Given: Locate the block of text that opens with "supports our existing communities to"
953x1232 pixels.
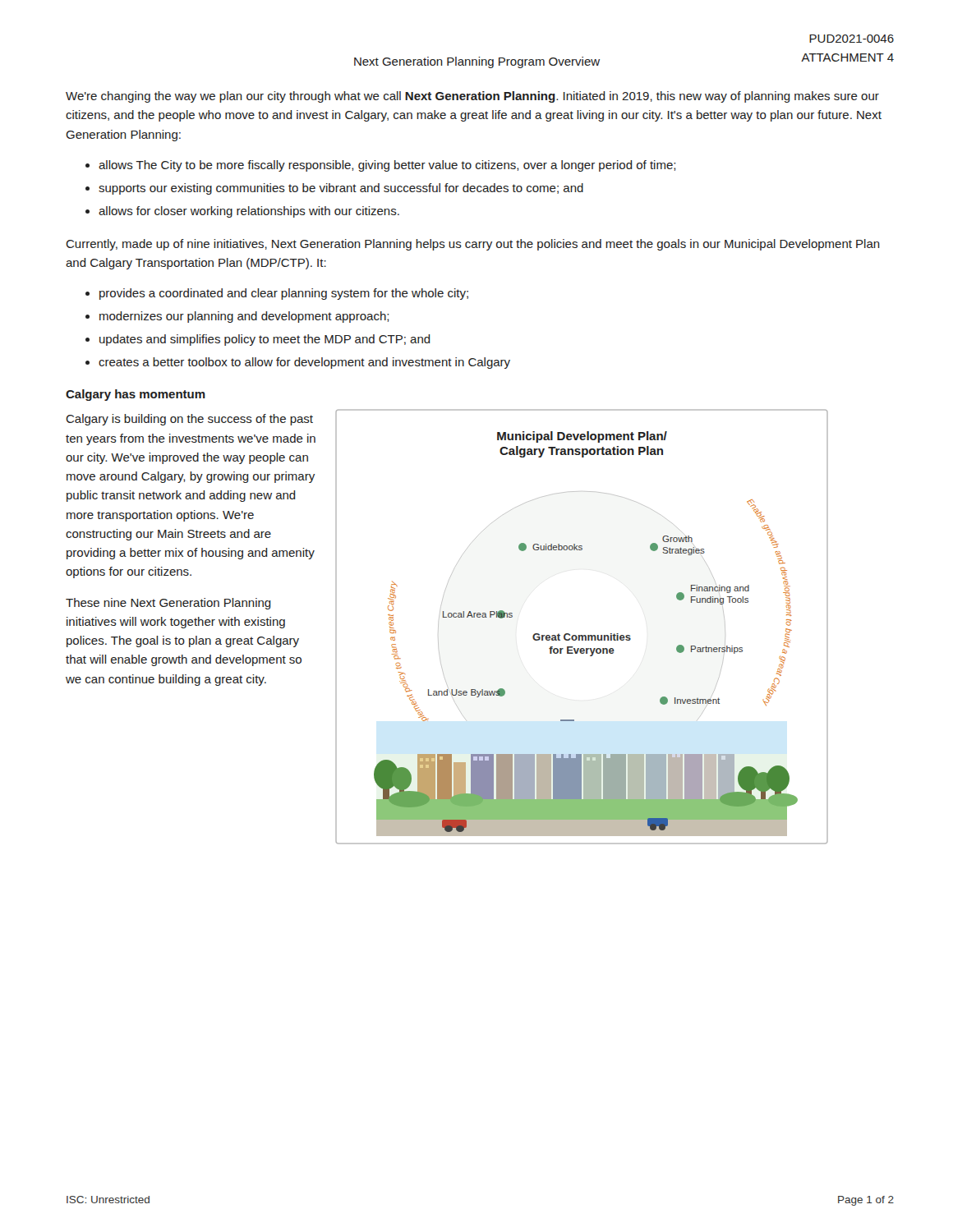Looking at the screenshot, I should tap(341, 187).
